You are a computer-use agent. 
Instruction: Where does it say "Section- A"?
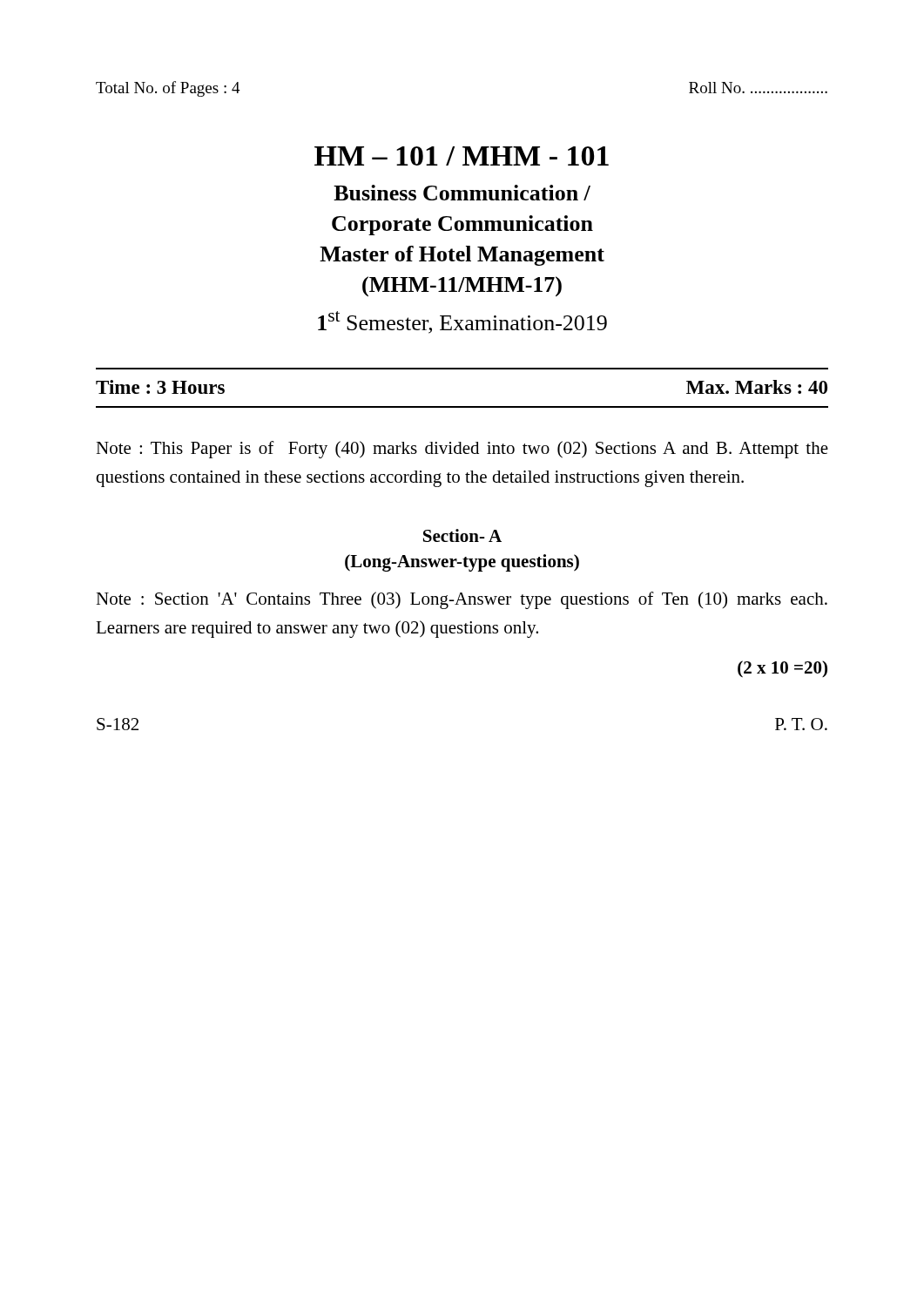pos(462,536)
